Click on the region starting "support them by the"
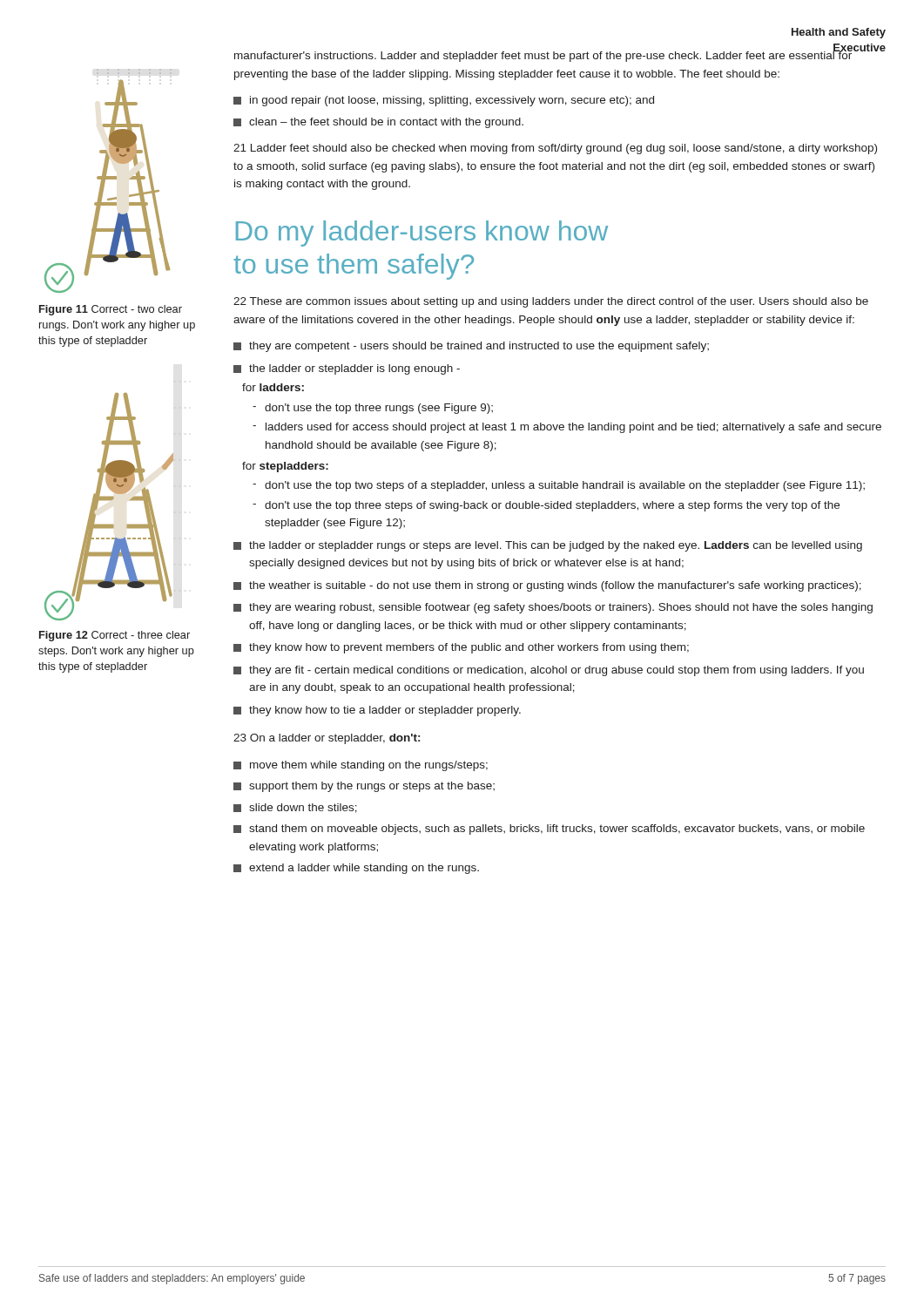This screenshot has width=924, height=1307. coord(364,786)
